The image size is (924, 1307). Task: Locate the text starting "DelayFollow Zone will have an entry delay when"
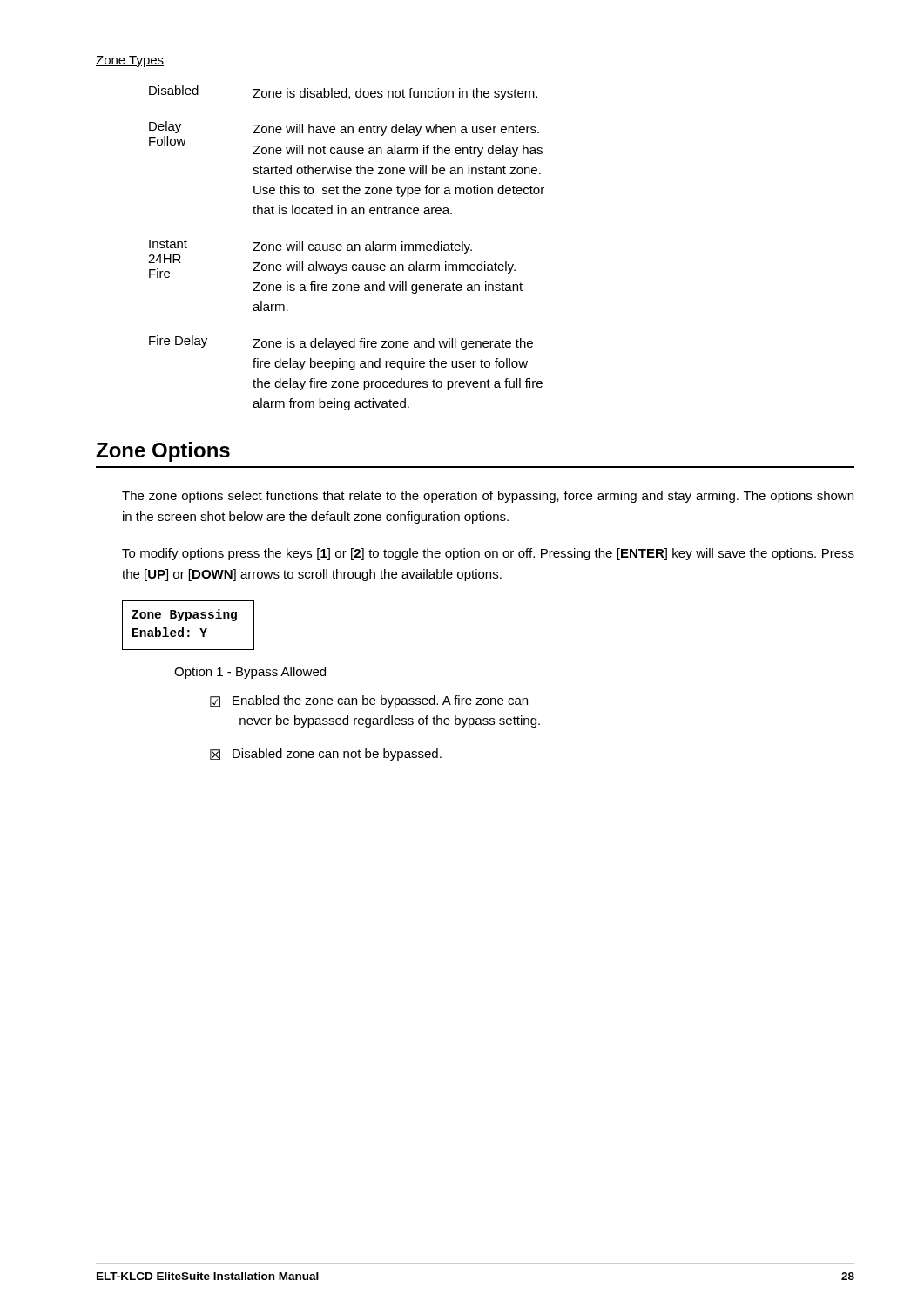click(x=346, y=169)
